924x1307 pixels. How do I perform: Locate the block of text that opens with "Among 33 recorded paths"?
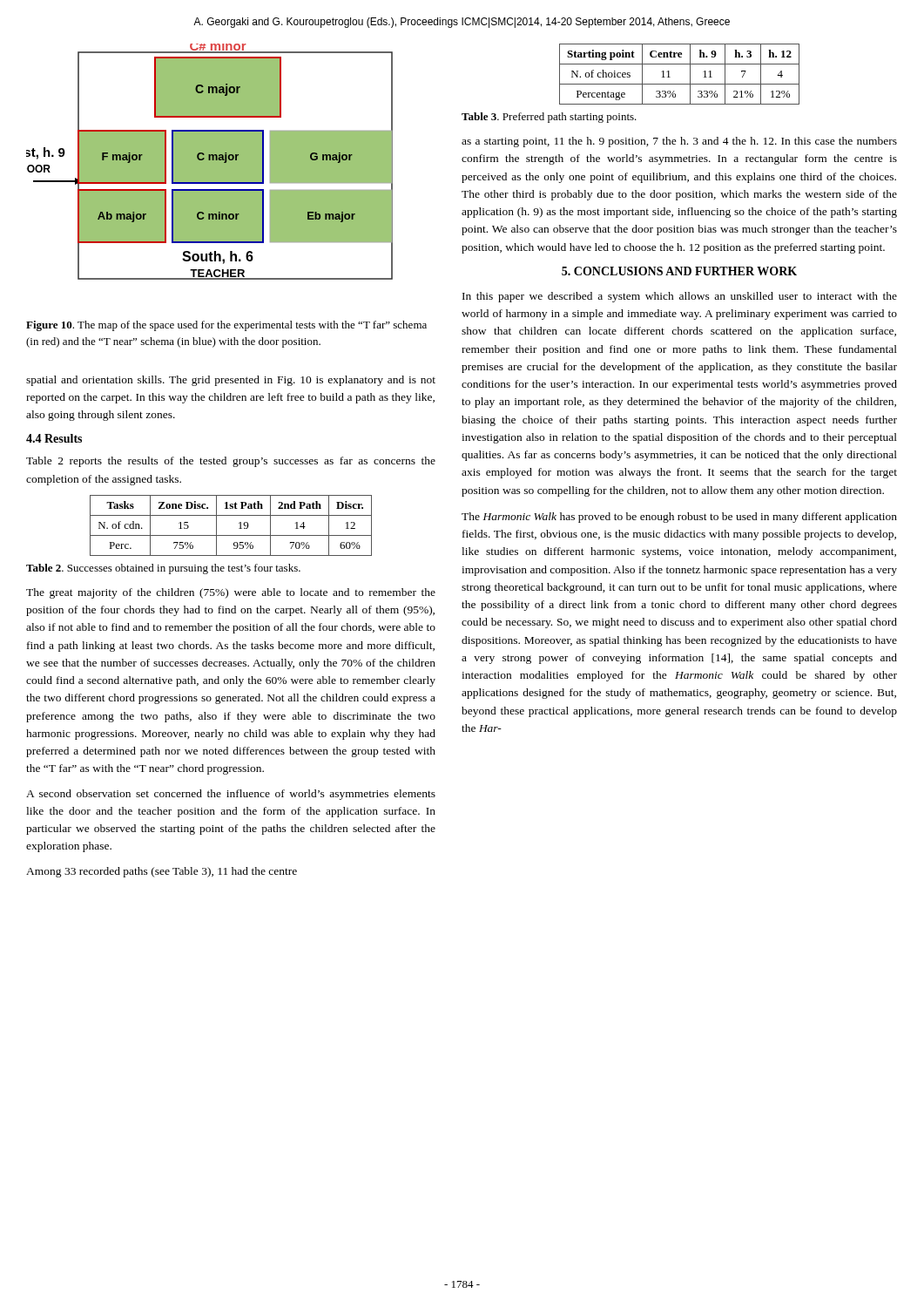pos(162,871)
